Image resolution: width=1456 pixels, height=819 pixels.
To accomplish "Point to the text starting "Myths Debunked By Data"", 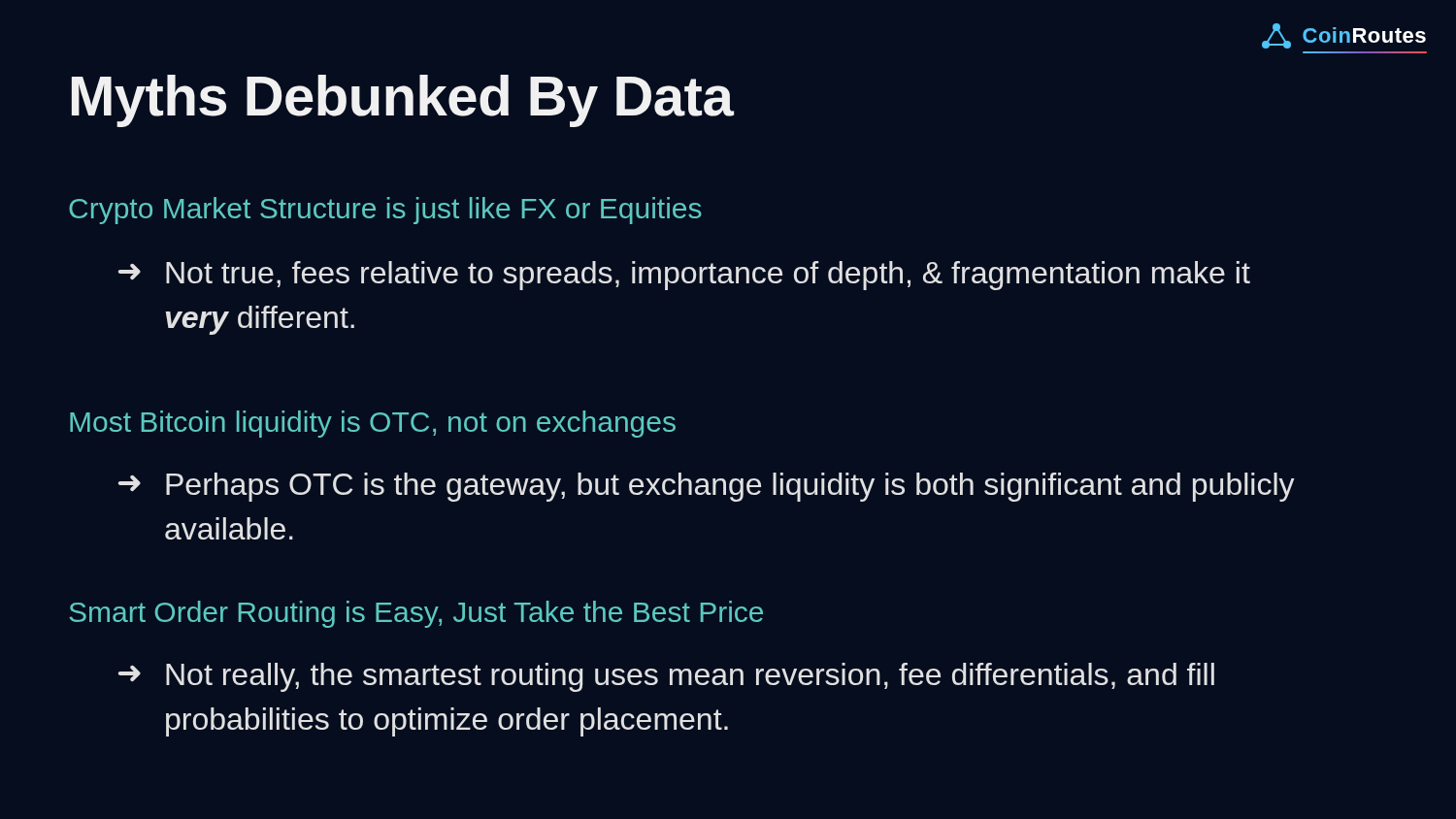I will click(400, 96).
